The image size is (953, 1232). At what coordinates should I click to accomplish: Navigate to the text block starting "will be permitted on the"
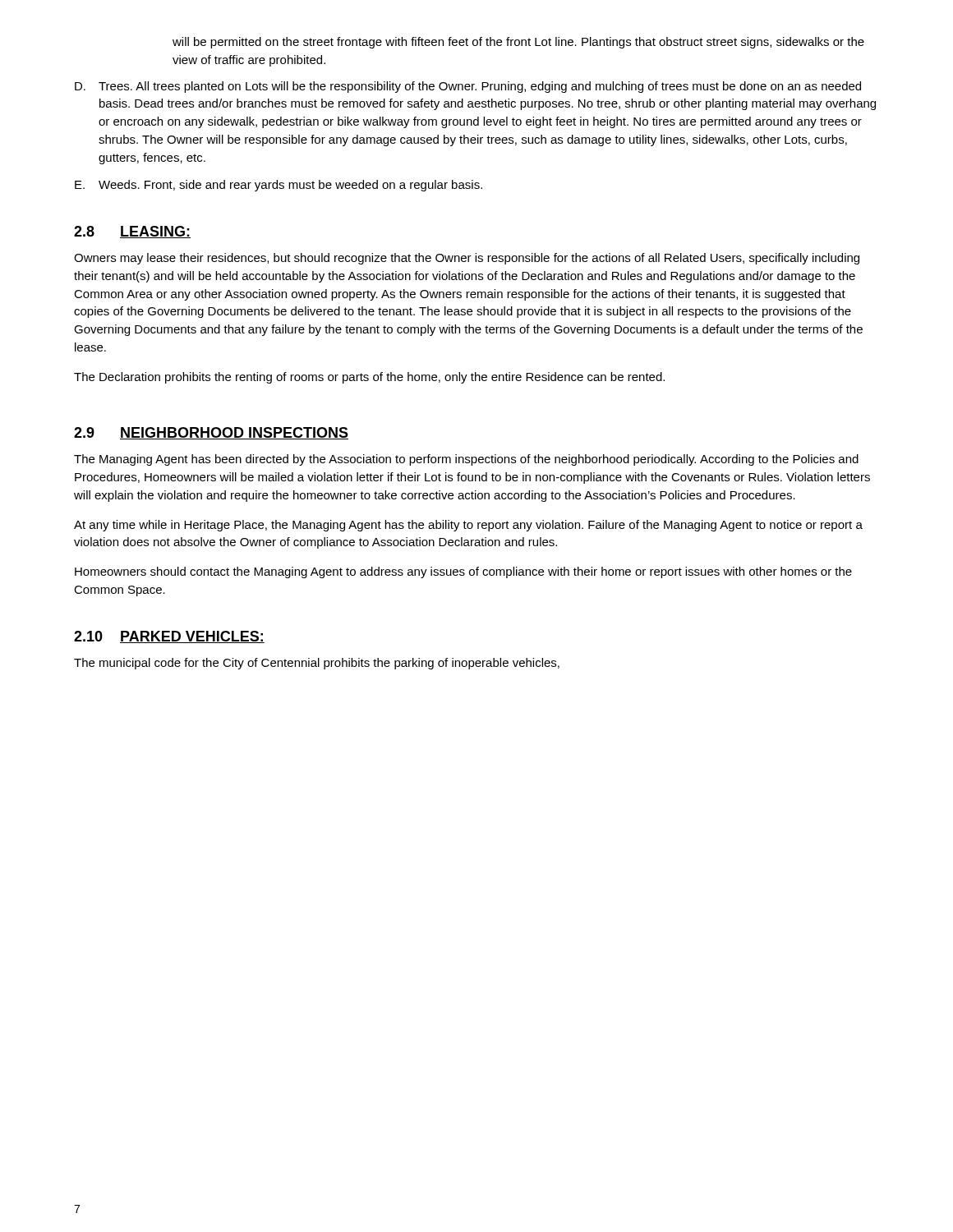(x=518, y=50)
